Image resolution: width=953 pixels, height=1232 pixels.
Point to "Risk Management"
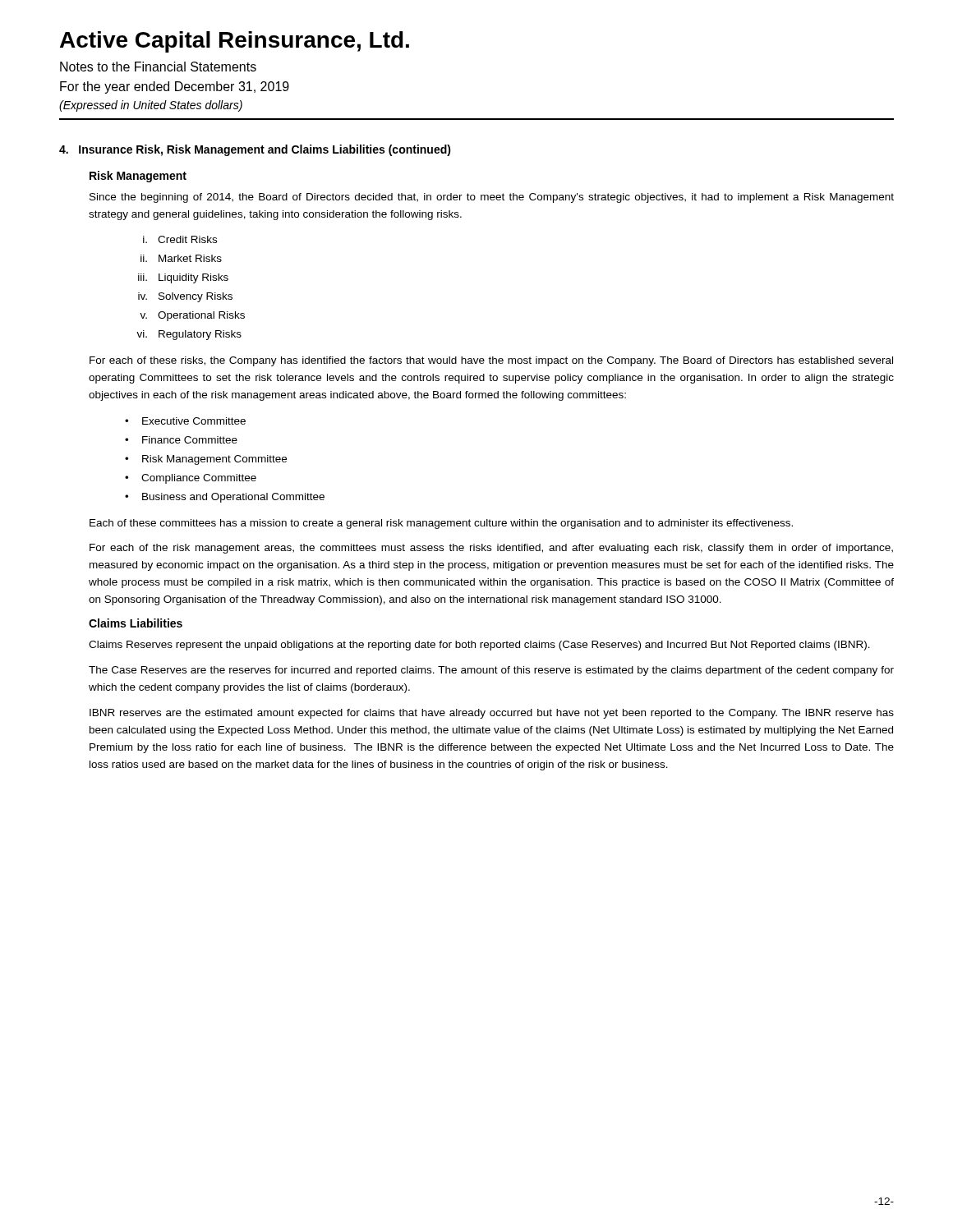coord(138,177)
